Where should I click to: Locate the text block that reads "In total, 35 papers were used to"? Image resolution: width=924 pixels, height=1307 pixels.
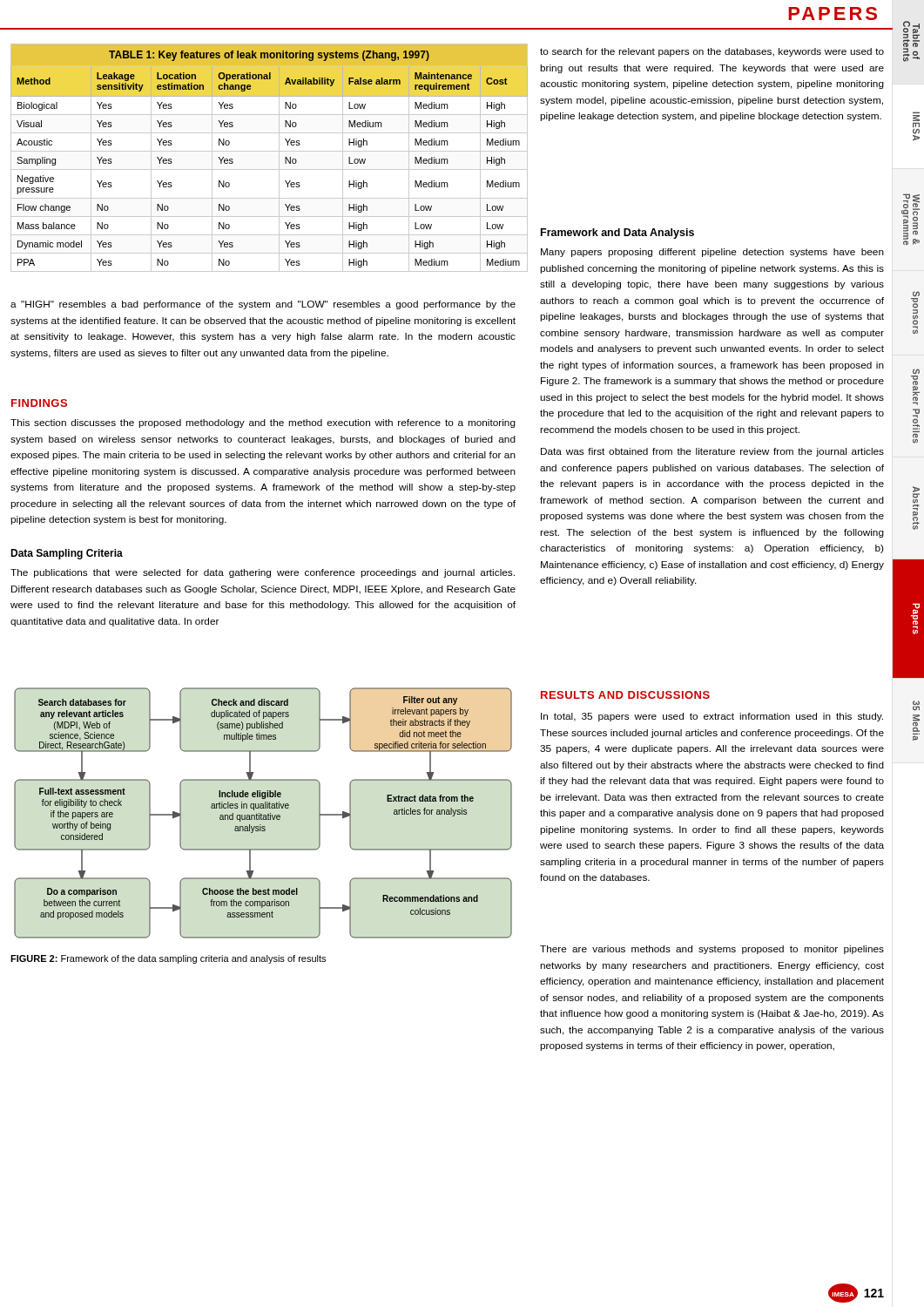[x=712, y=797]
